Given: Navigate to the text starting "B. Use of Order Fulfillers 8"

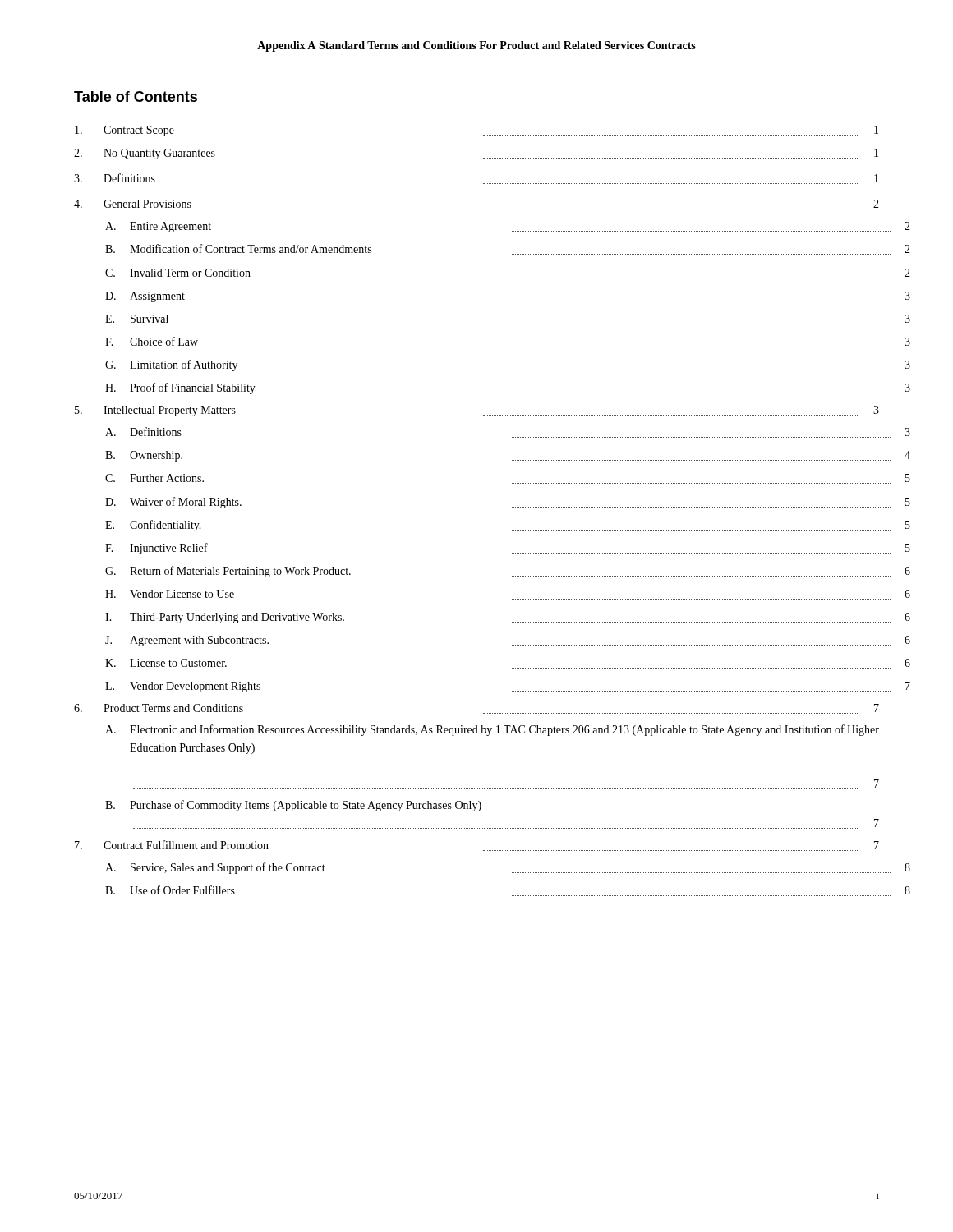Looking at the screenshot, I should (x=508, y=891).
